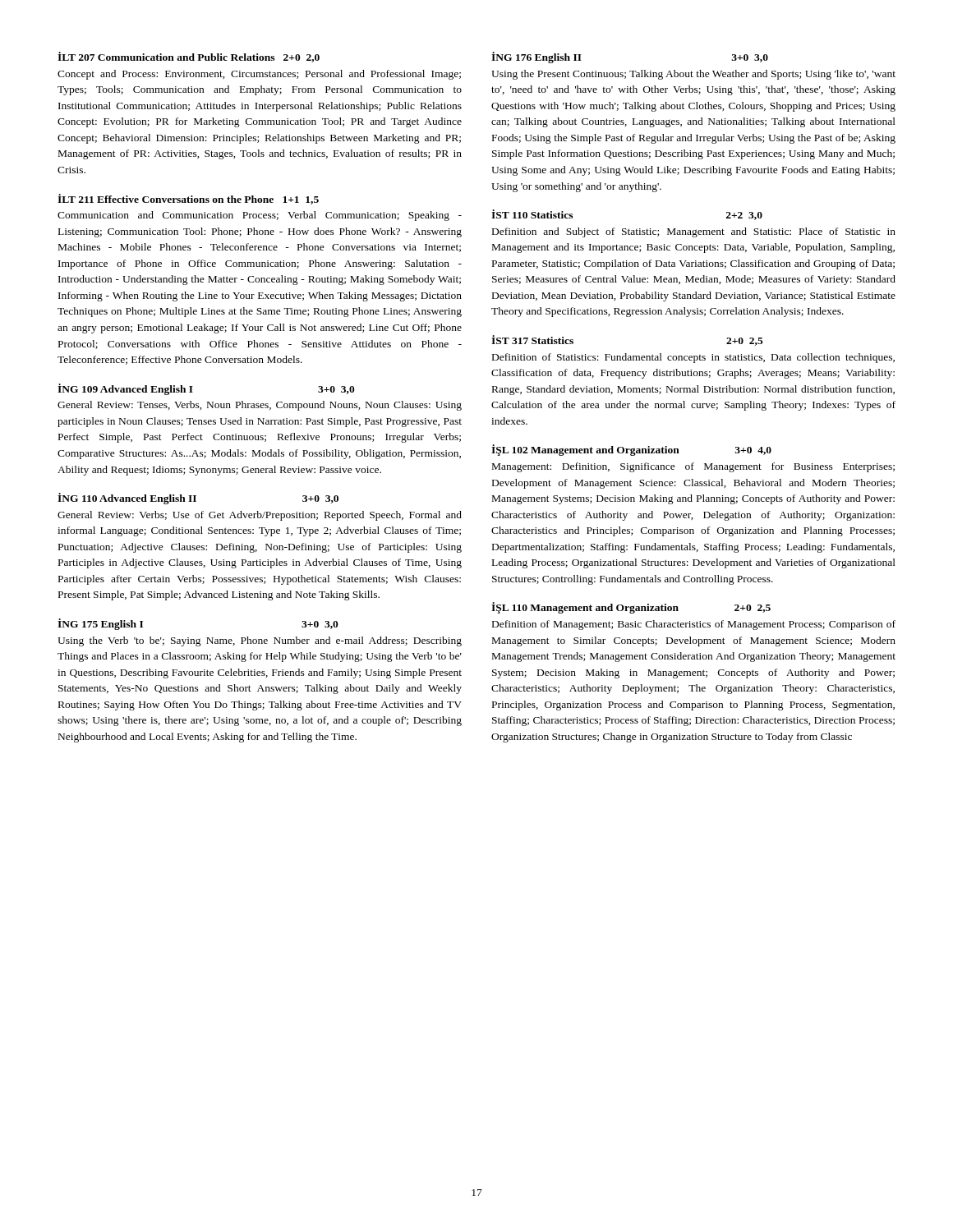Click on the text block containing "İLT 211 Effective Conversations"
The image size is (953, 1232).
260,279
